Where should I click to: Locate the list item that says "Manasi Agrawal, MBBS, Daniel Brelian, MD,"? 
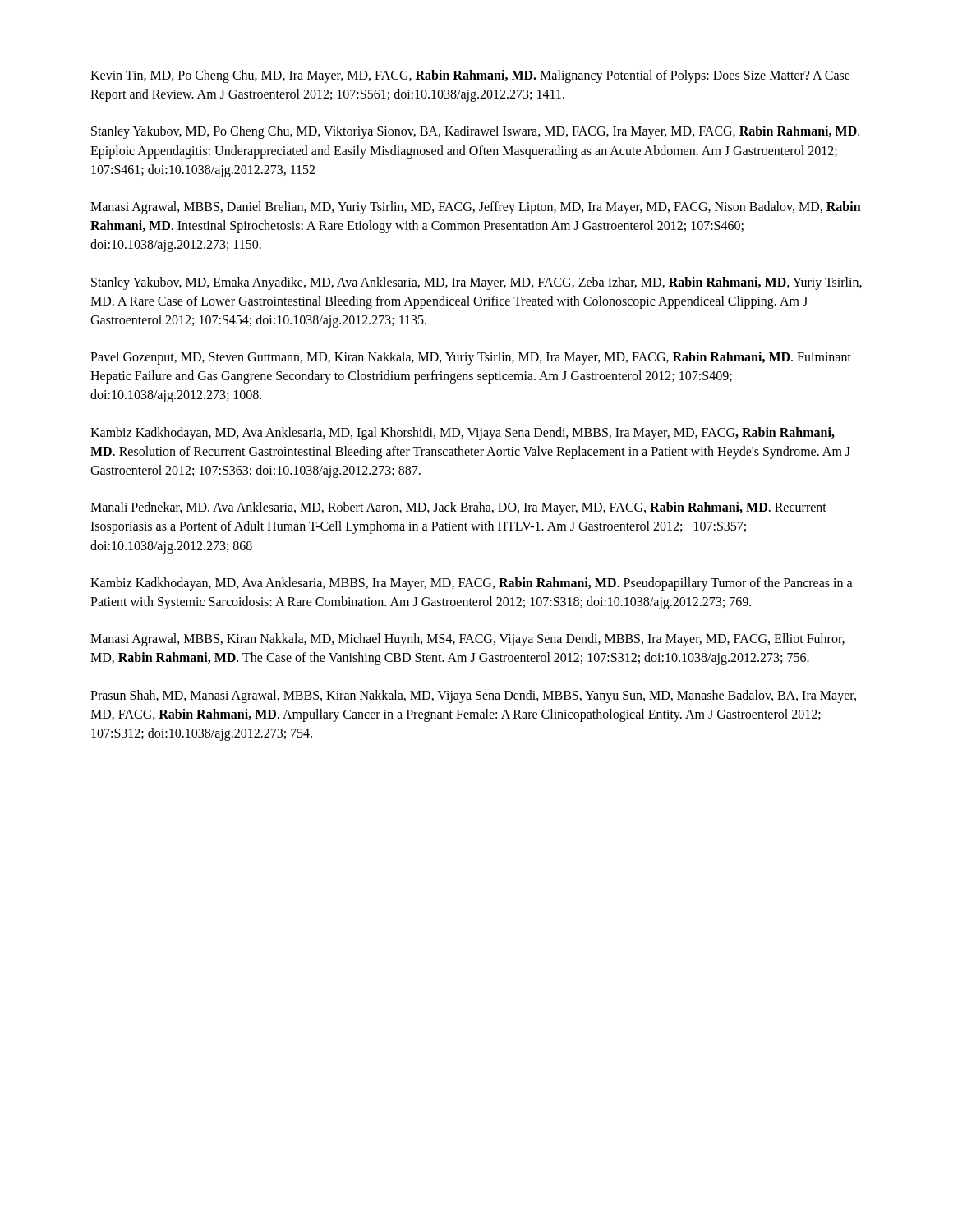pos(475,226)
